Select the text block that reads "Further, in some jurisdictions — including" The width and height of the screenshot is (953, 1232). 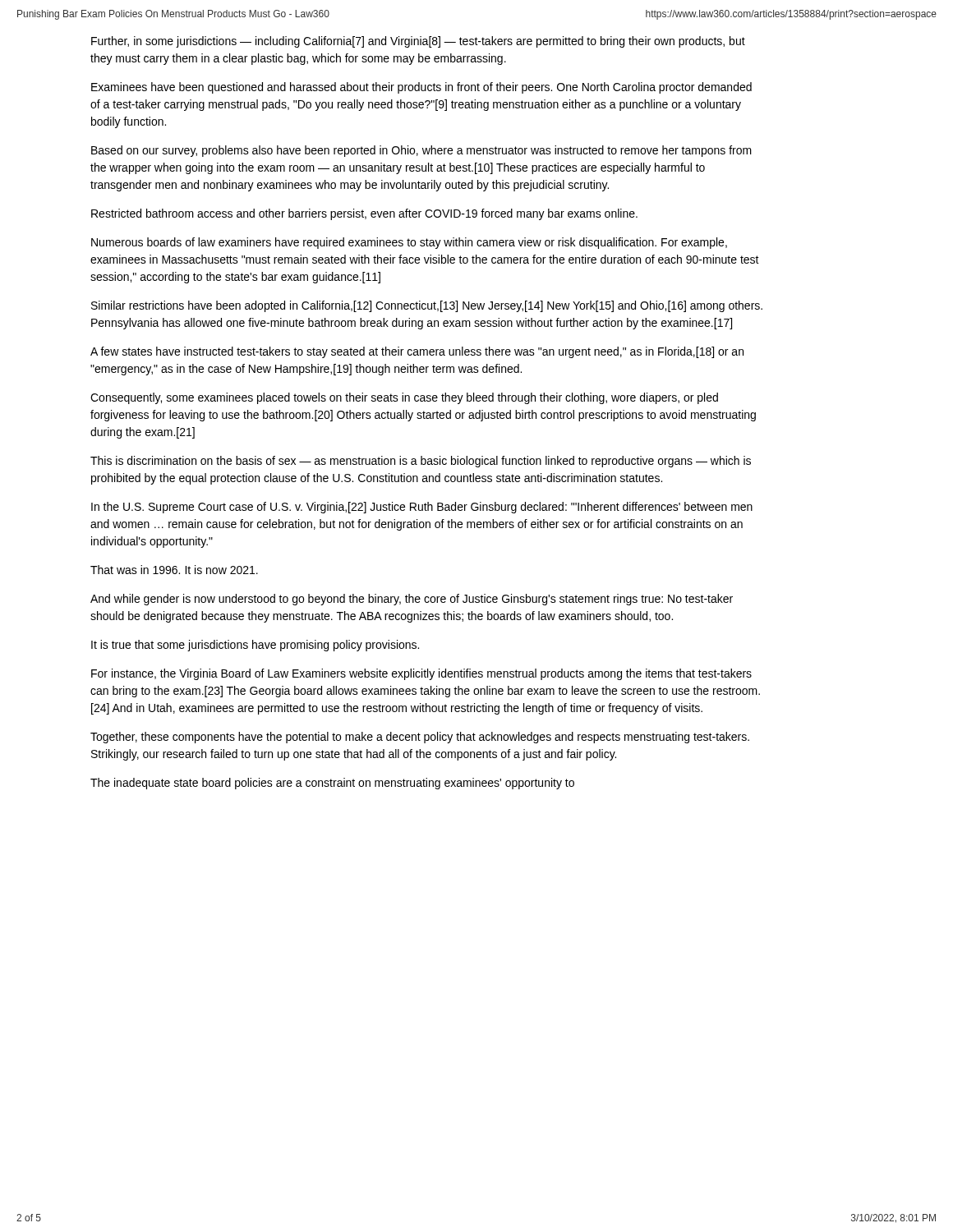point(418,50)
